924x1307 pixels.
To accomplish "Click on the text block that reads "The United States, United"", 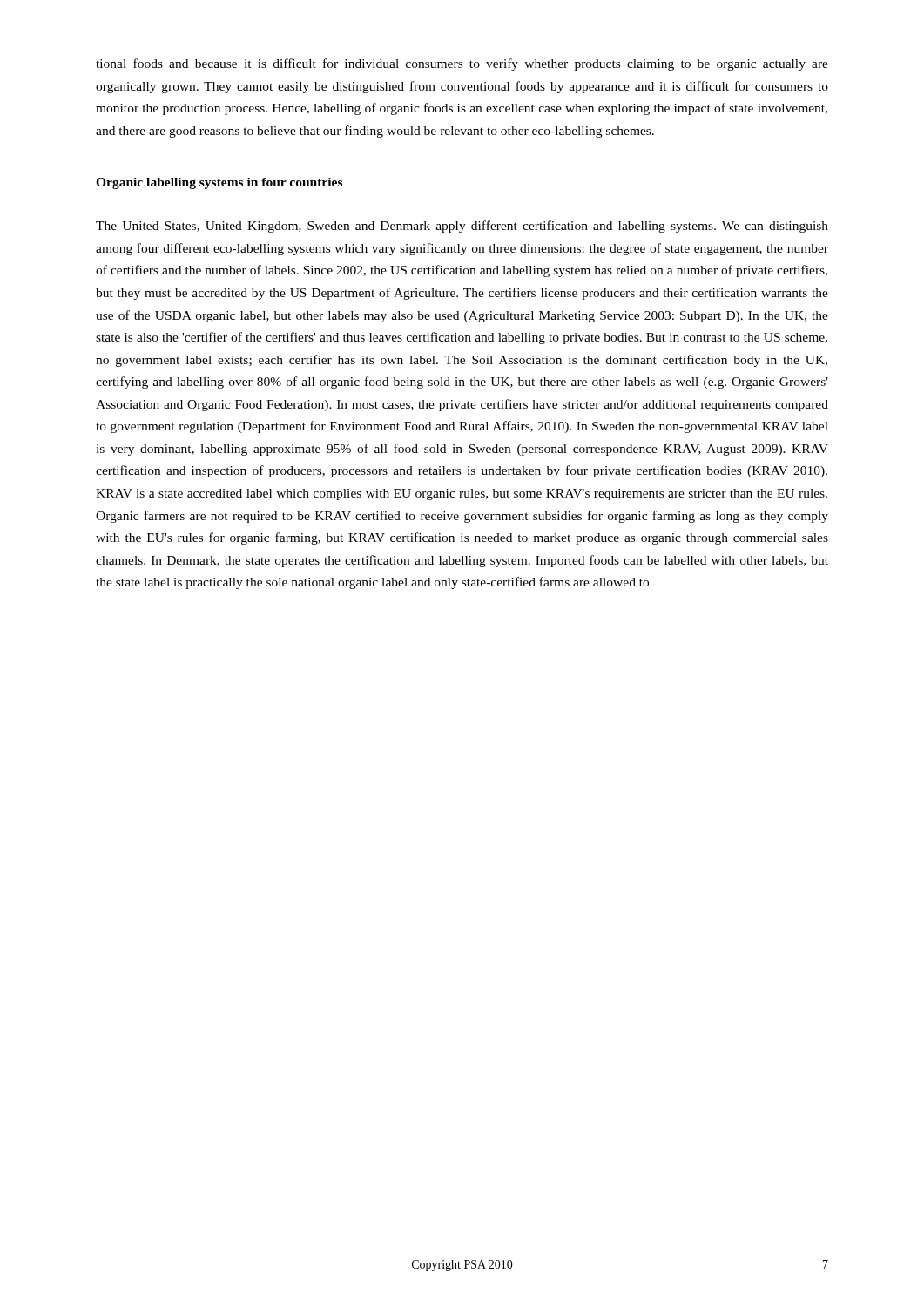I will tap(462, 404).
